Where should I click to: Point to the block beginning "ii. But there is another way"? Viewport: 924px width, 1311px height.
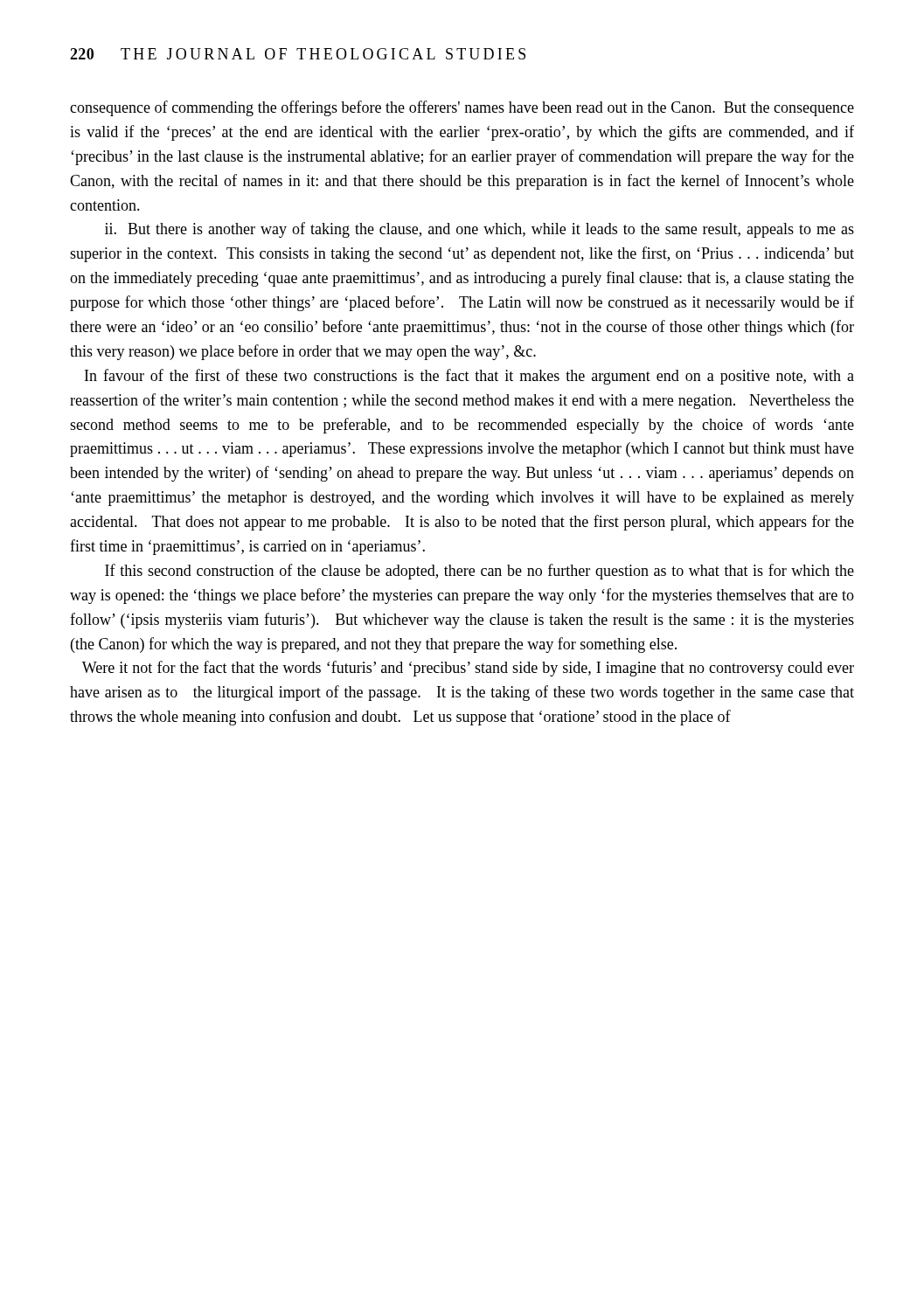tap(462, 291)
